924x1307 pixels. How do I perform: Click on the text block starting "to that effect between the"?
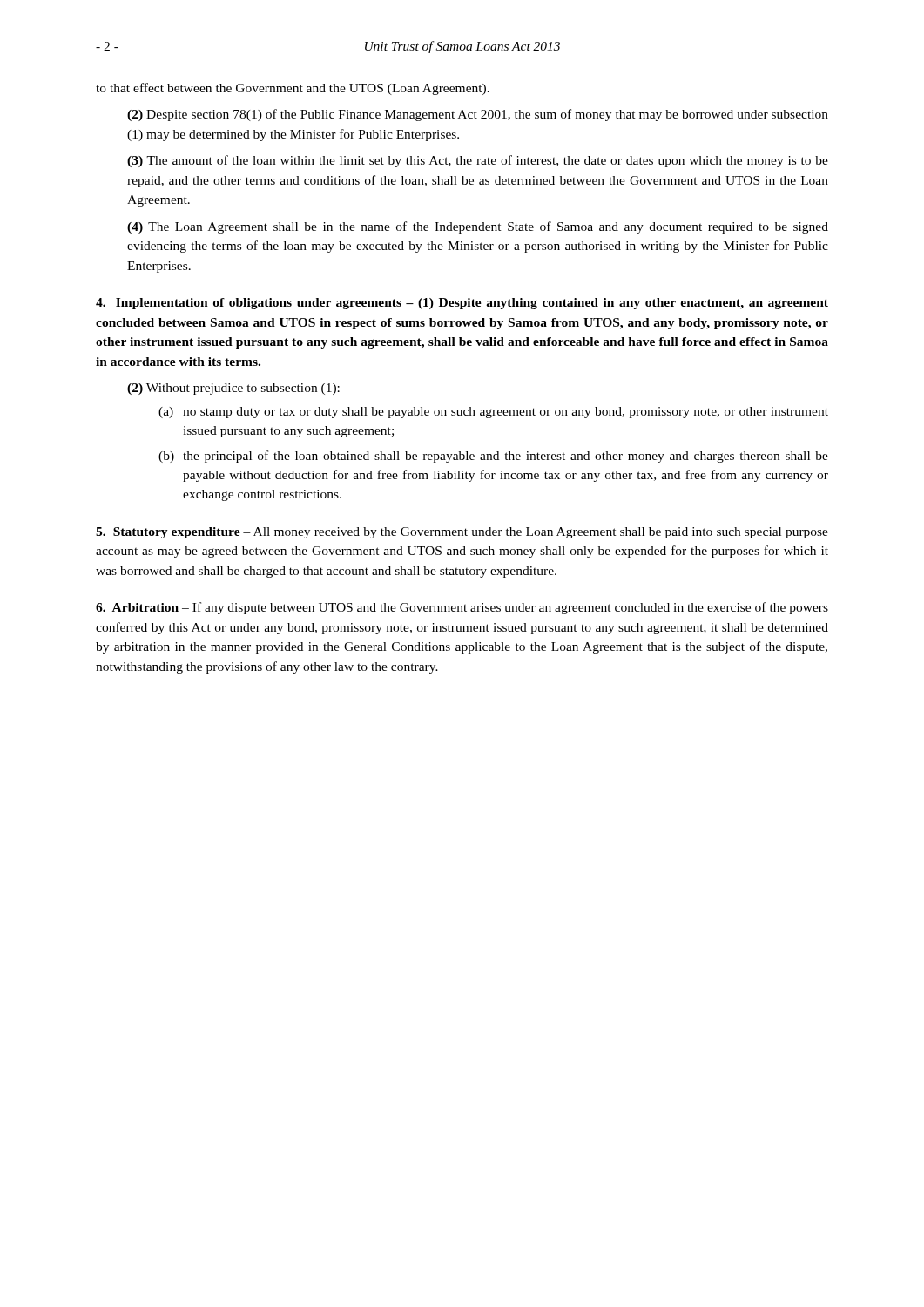coord(293,88)
